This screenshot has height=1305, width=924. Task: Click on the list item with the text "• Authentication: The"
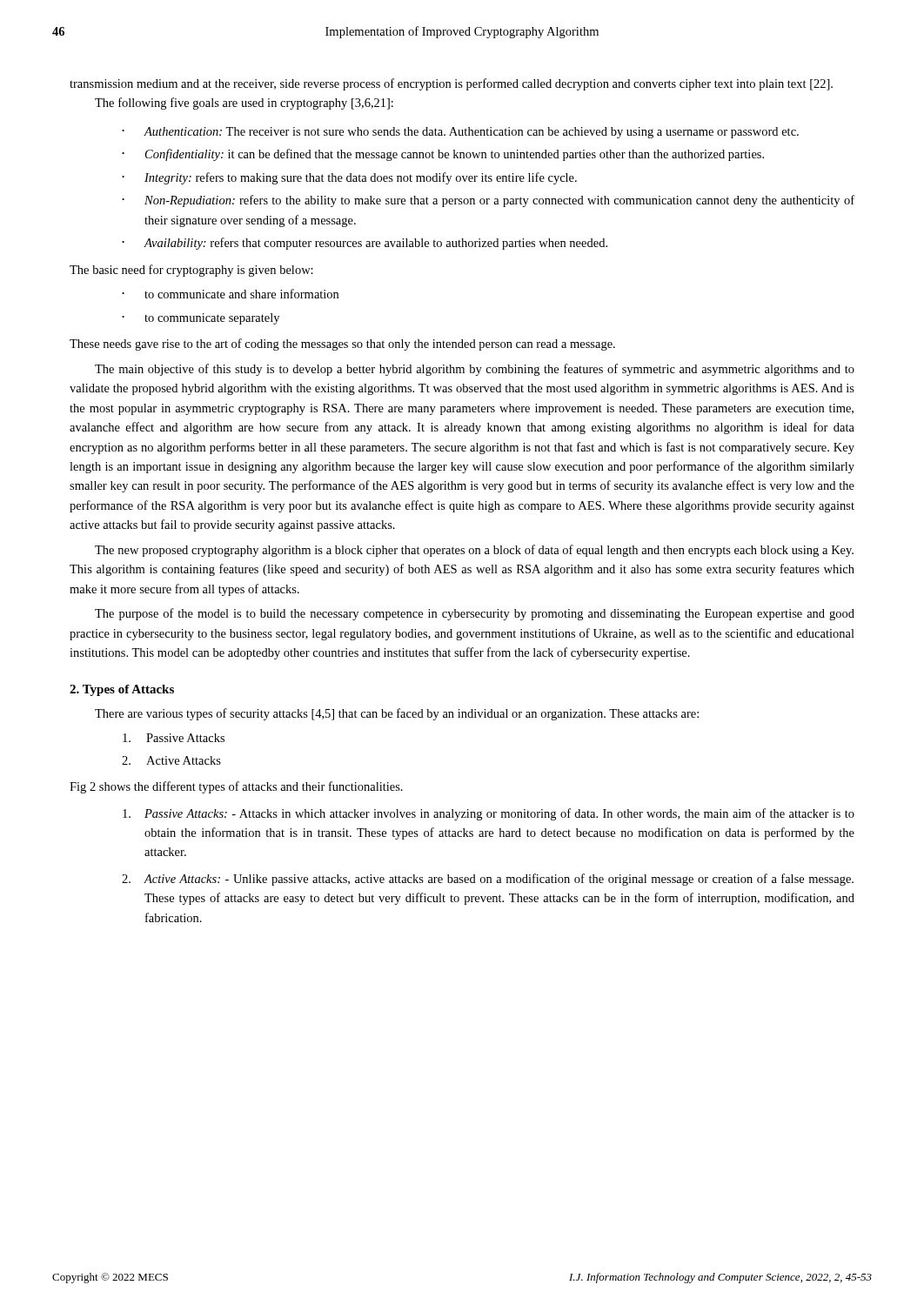pos(488,132)
